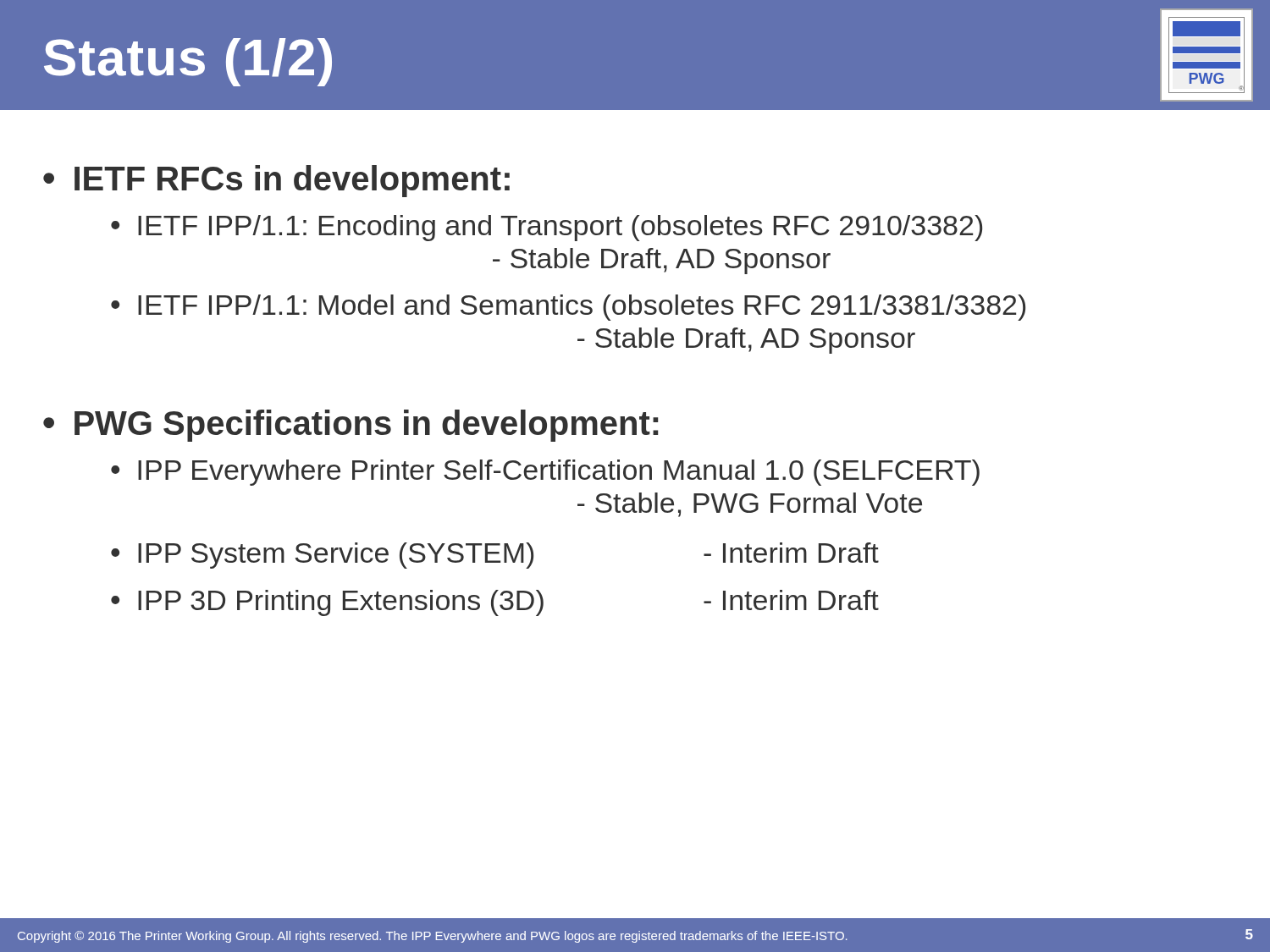Click the passage that begins "• IPP System"
The width and height of the screenshot is (1270, 952).
pos(323,553)
